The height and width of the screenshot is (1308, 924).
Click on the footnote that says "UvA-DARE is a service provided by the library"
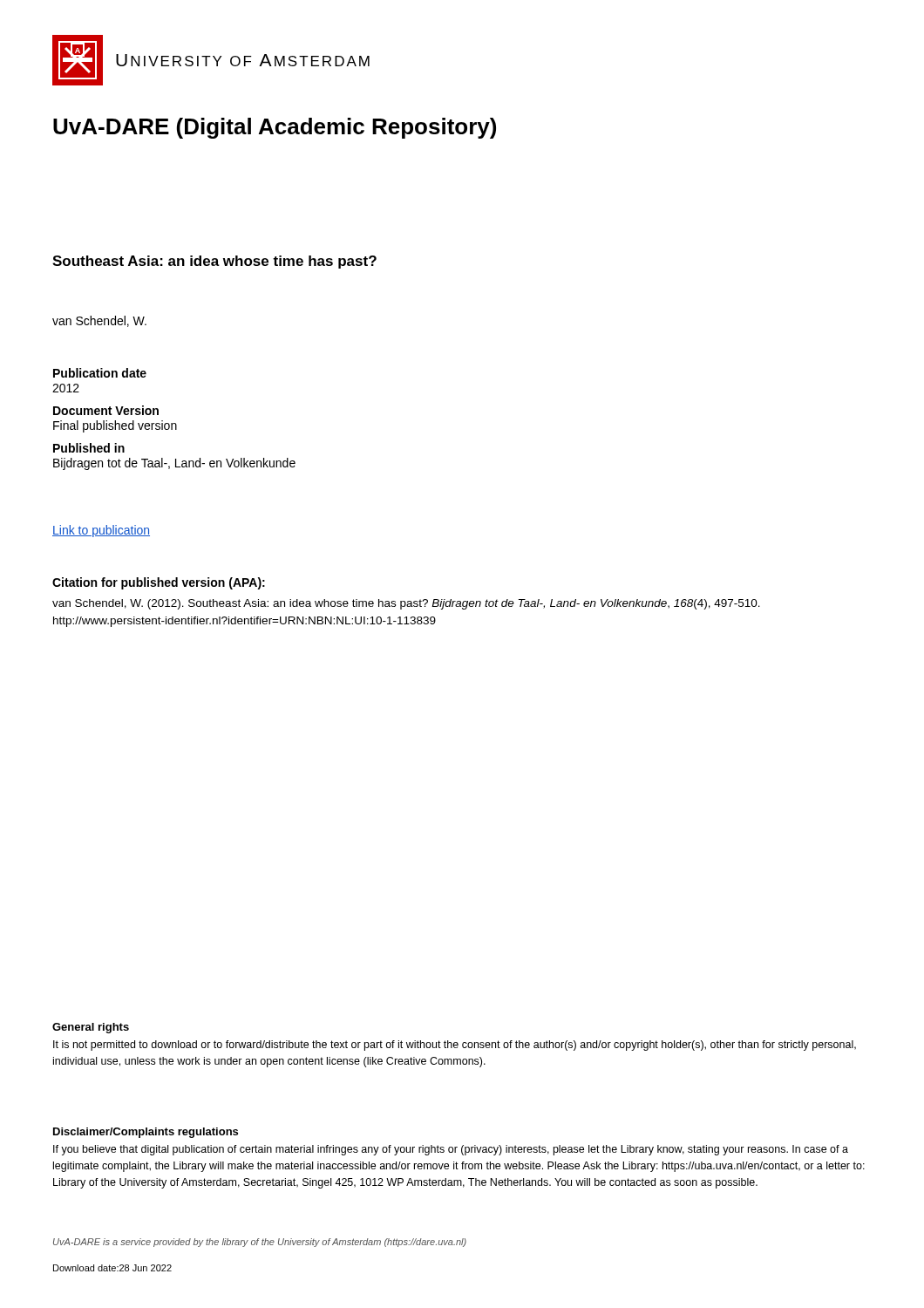462,1242
